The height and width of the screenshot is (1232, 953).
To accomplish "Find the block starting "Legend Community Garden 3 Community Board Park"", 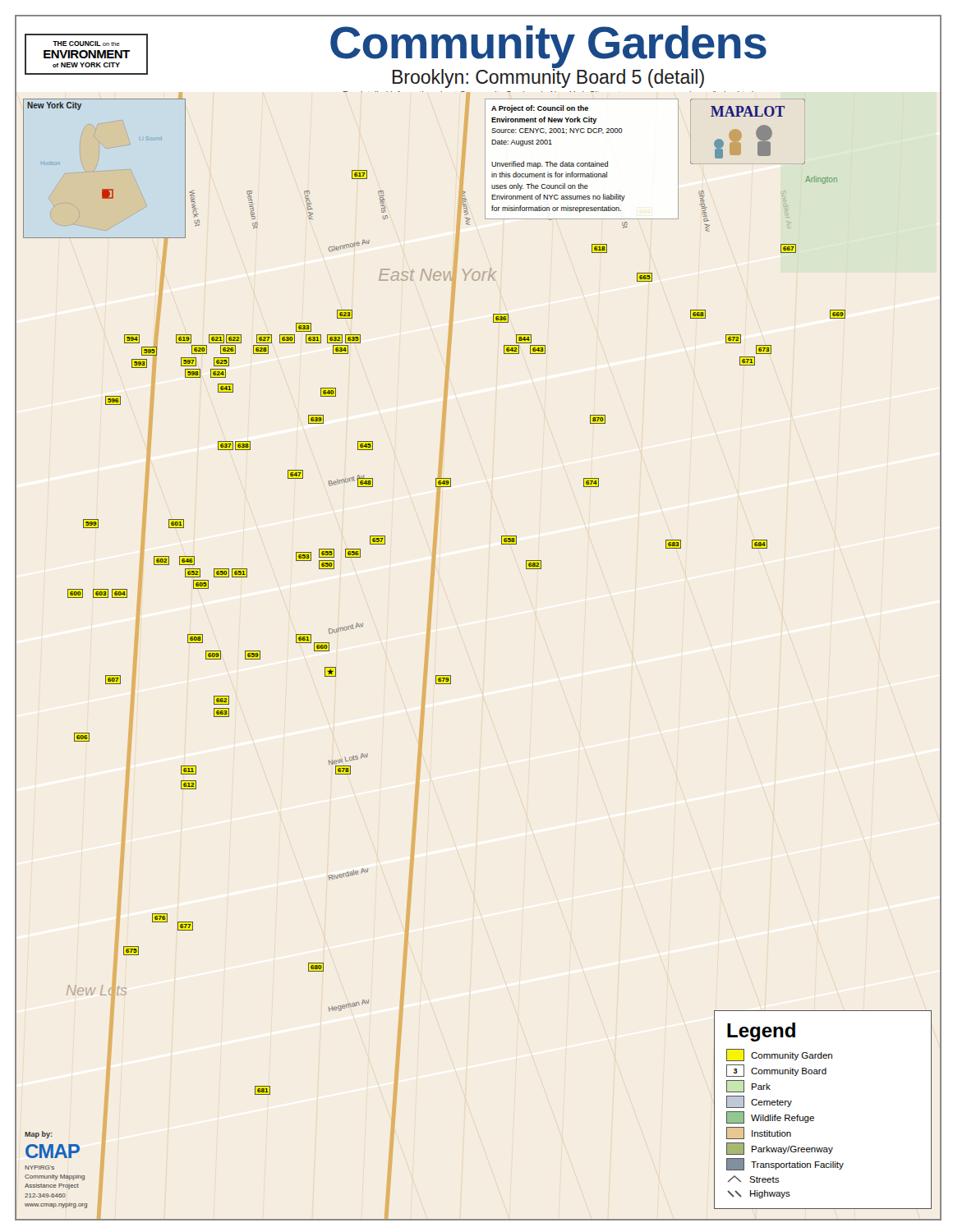I will coord(761,1032).
